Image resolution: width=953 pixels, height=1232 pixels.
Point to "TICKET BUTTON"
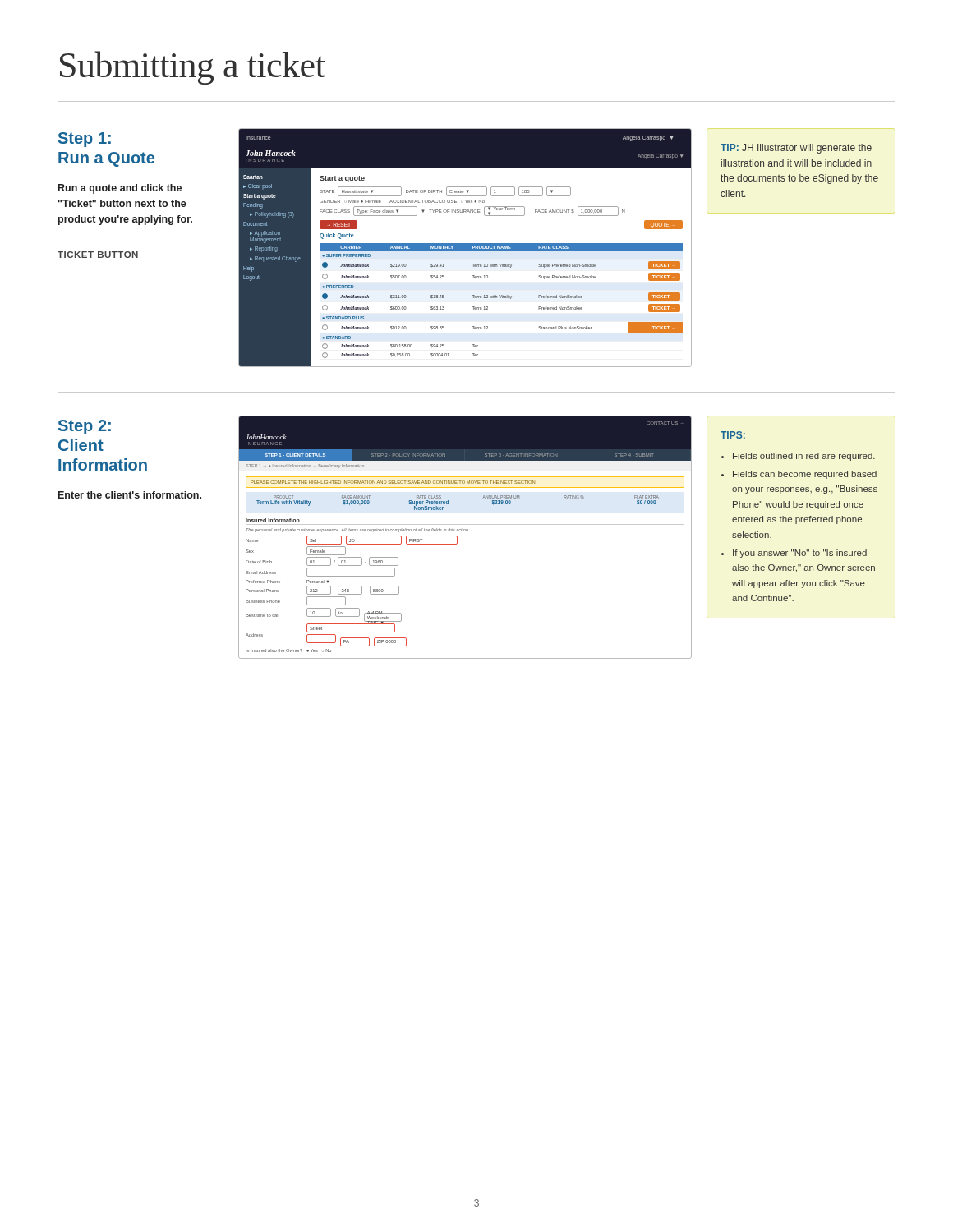click(x=98, y=255)
